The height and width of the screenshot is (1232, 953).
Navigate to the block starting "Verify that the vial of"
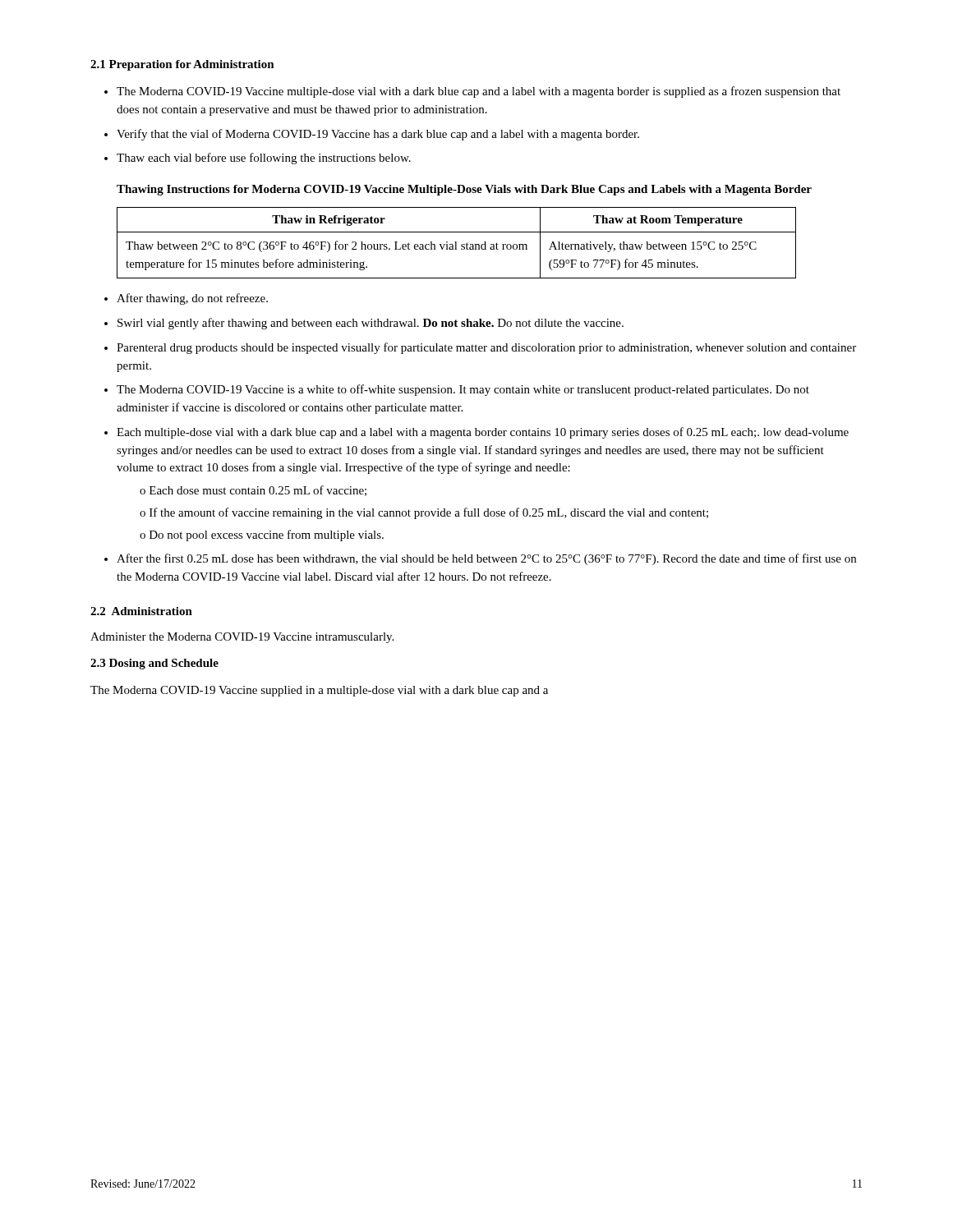pyautogui.click(x=490, y=134)
